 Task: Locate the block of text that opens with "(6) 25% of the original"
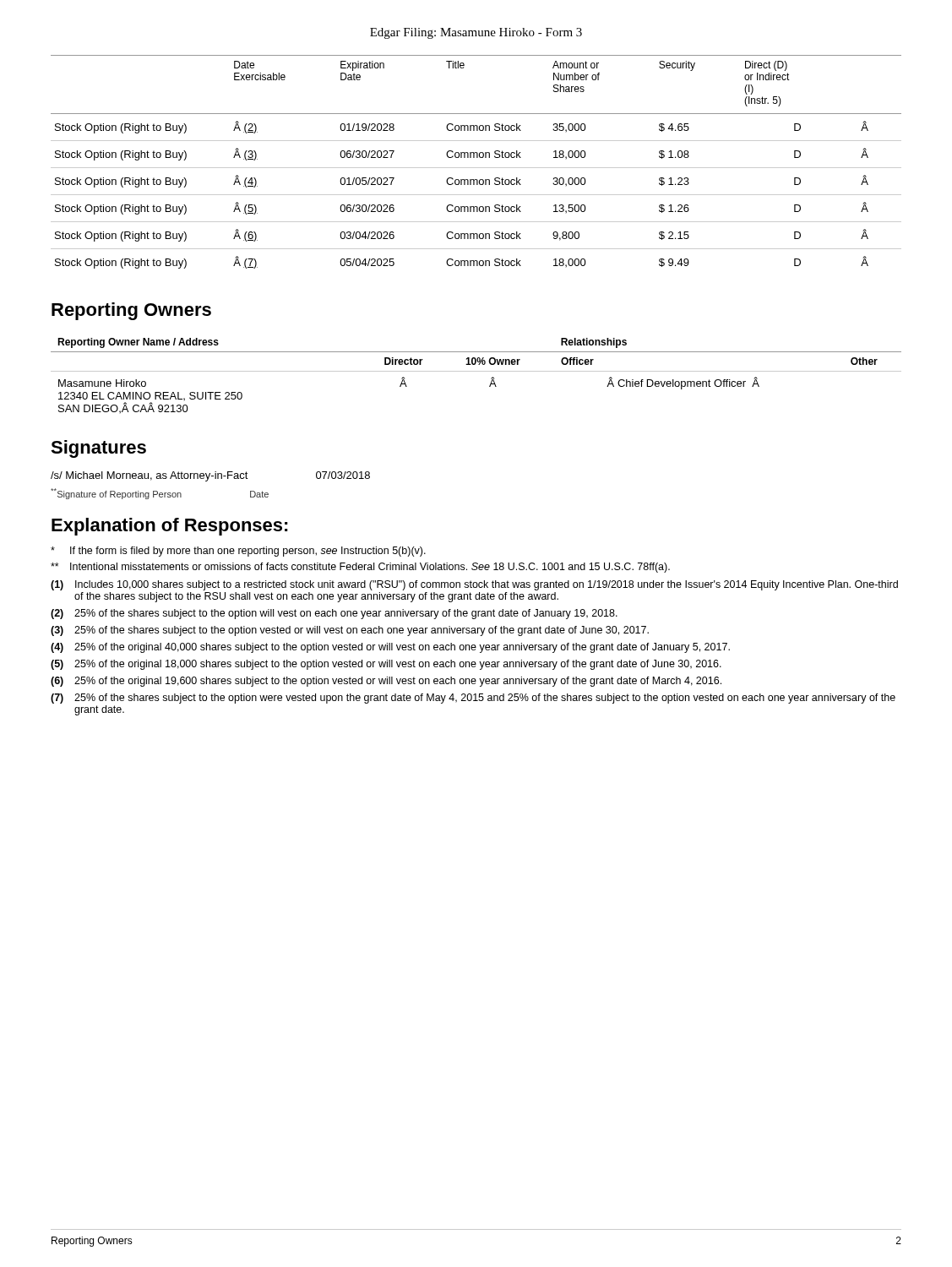coord(476,681)
